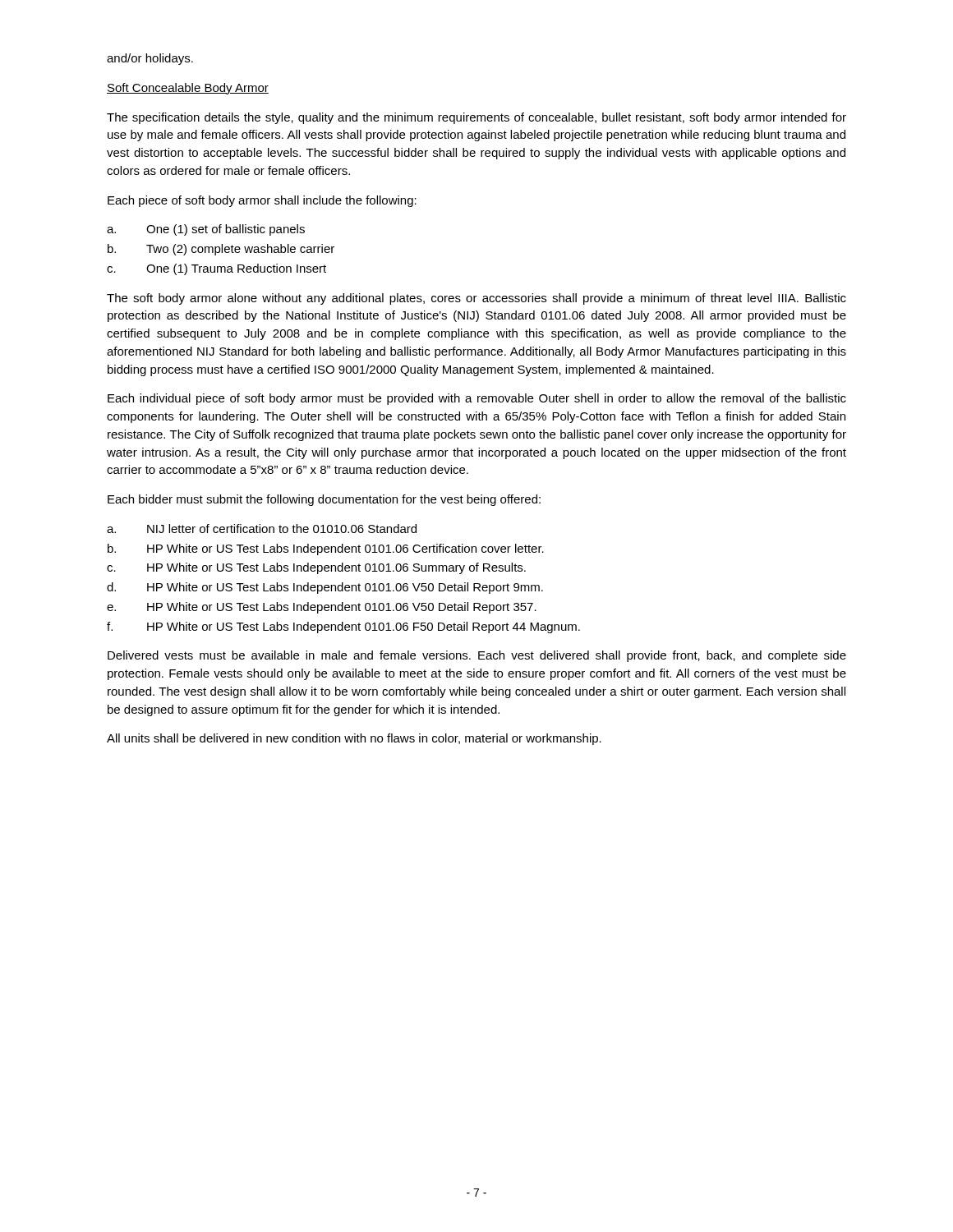Point to the element starting "Each piece of soft body armor"
Viewport: 953px width, 1232px height.
point(262,201)
